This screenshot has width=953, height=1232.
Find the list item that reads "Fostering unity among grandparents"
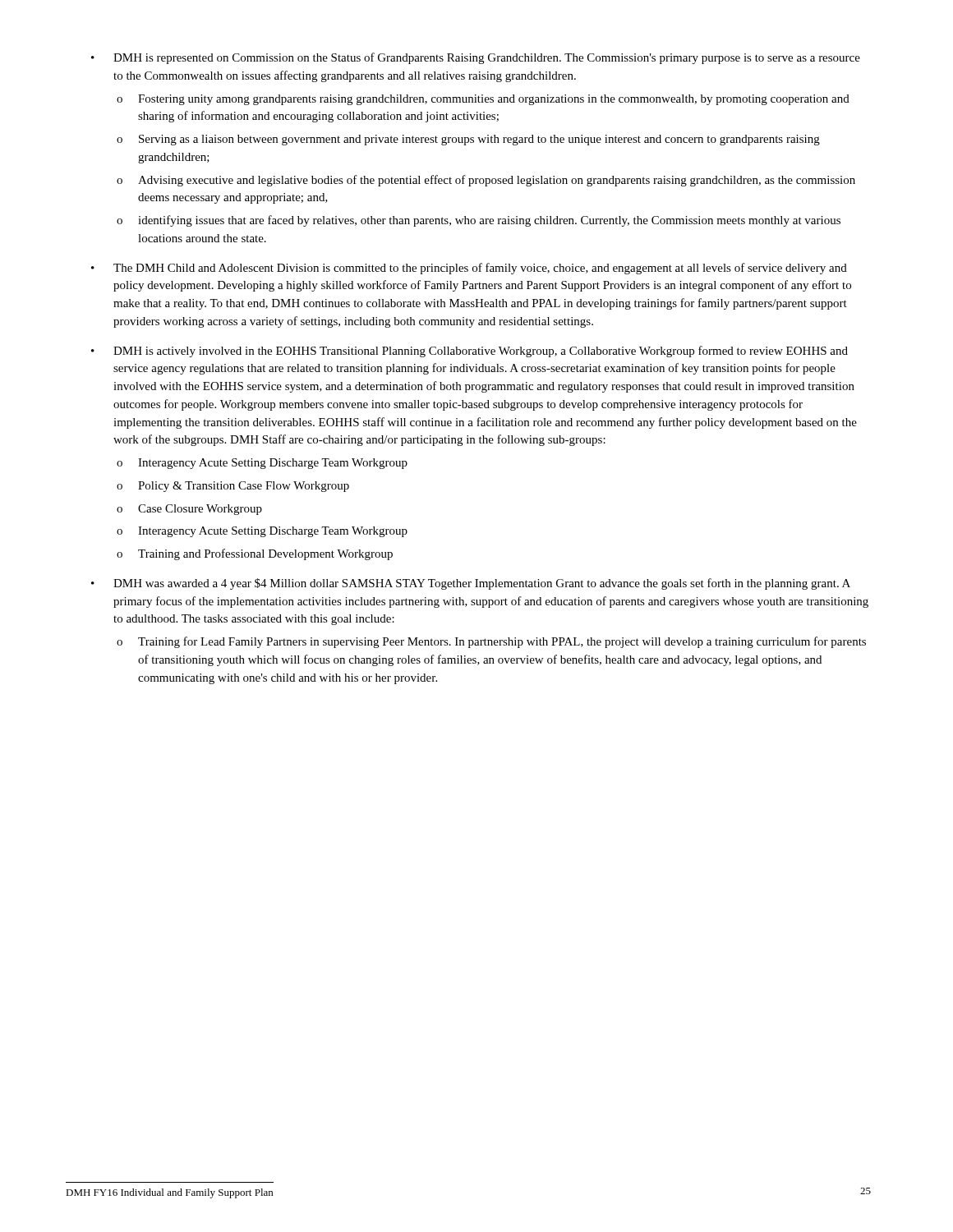[494, 107]
